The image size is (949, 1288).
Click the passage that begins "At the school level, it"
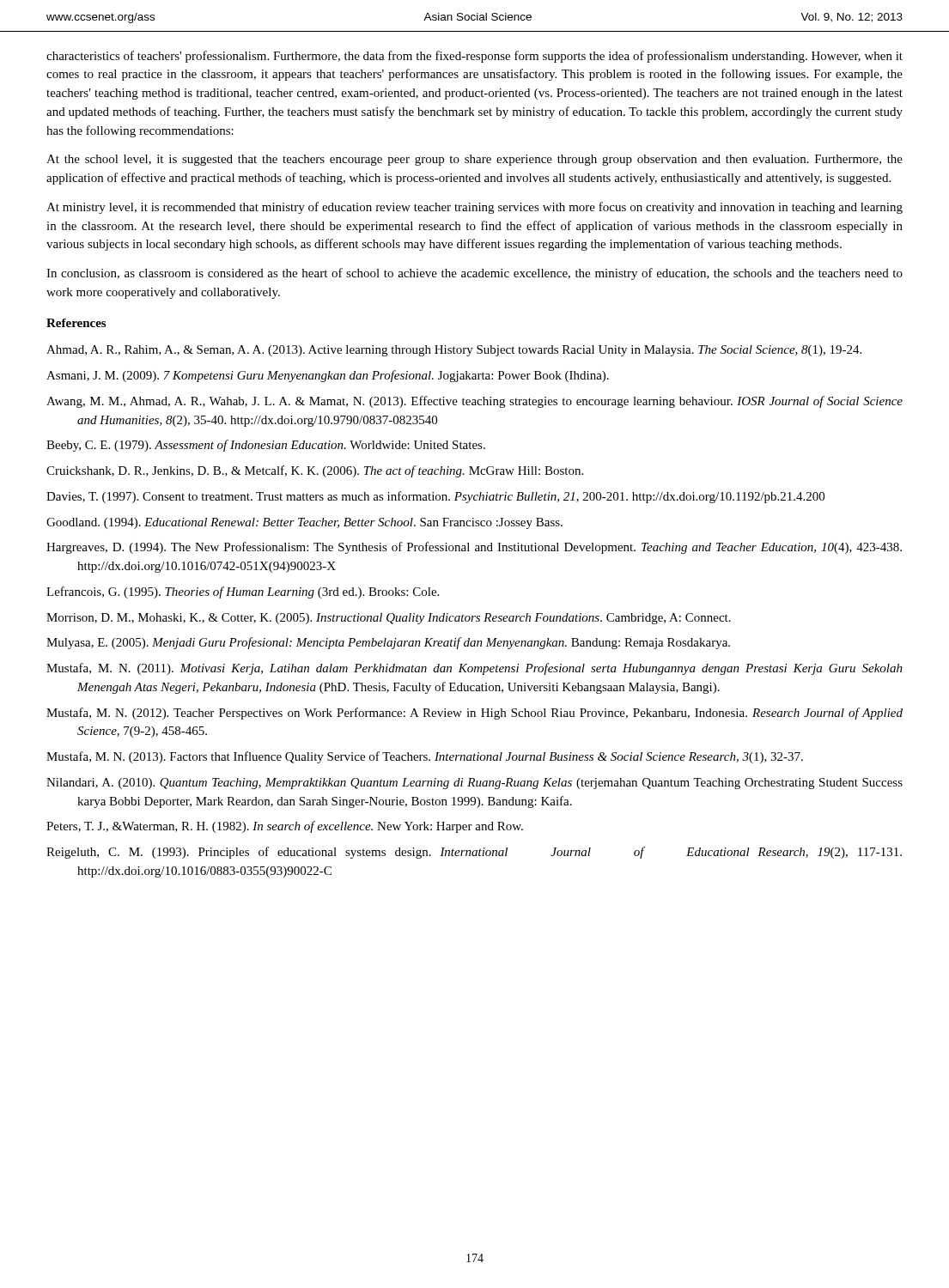474,169
